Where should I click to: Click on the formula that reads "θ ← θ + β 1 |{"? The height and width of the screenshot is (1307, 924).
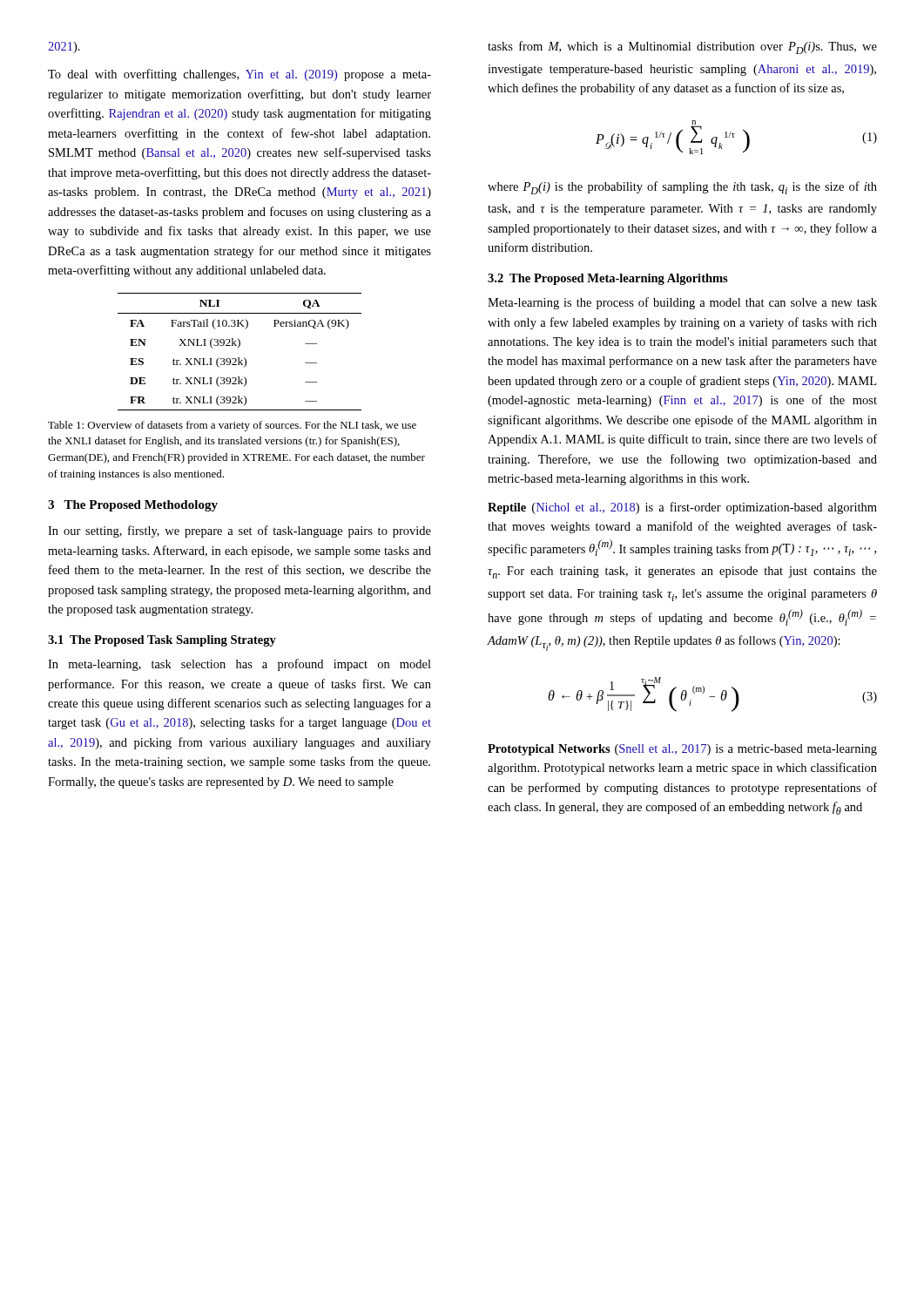tap(682, 697)
